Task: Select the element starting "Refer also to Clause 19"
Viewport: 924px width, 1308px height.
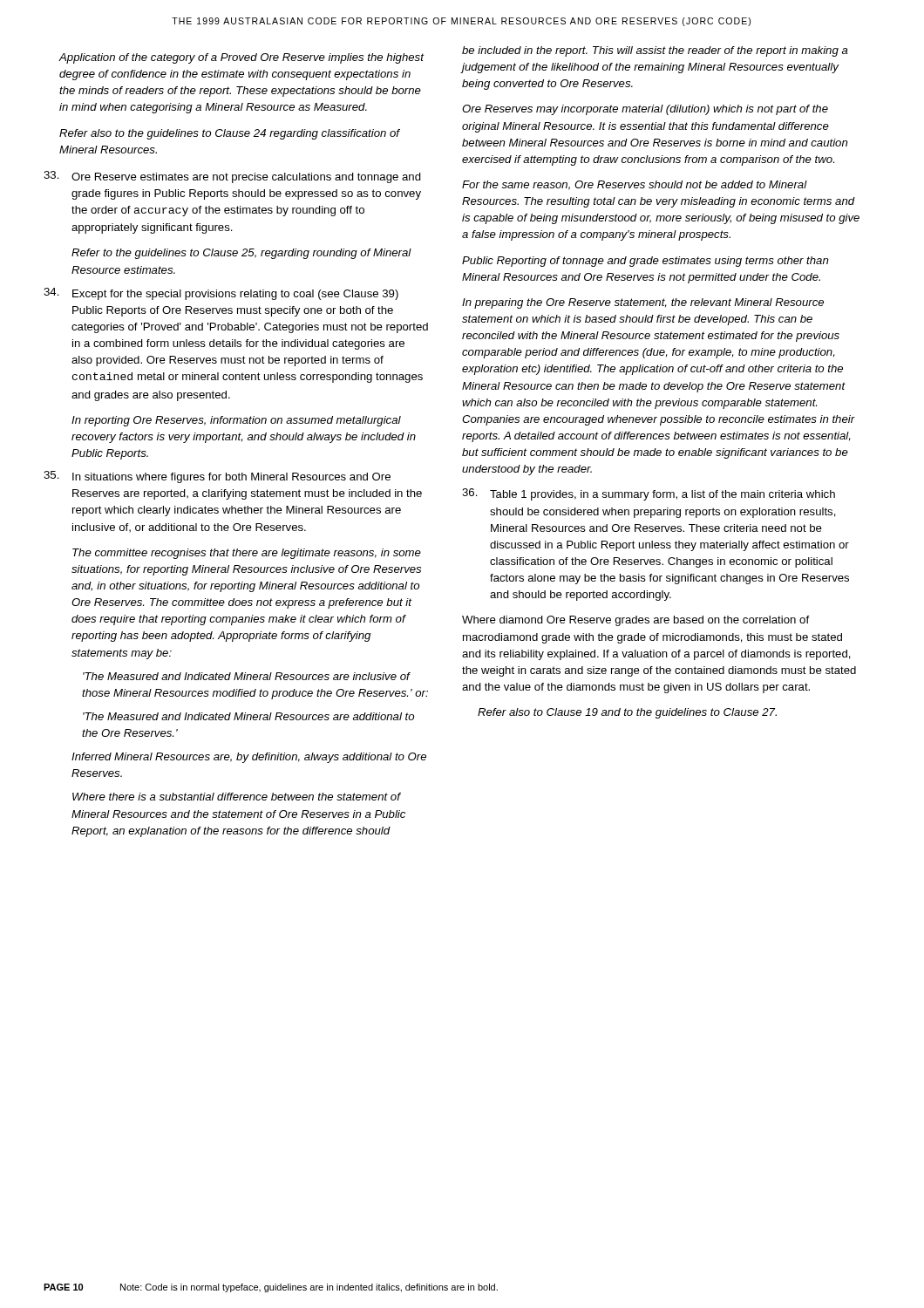Action: (x=628, y=712)
